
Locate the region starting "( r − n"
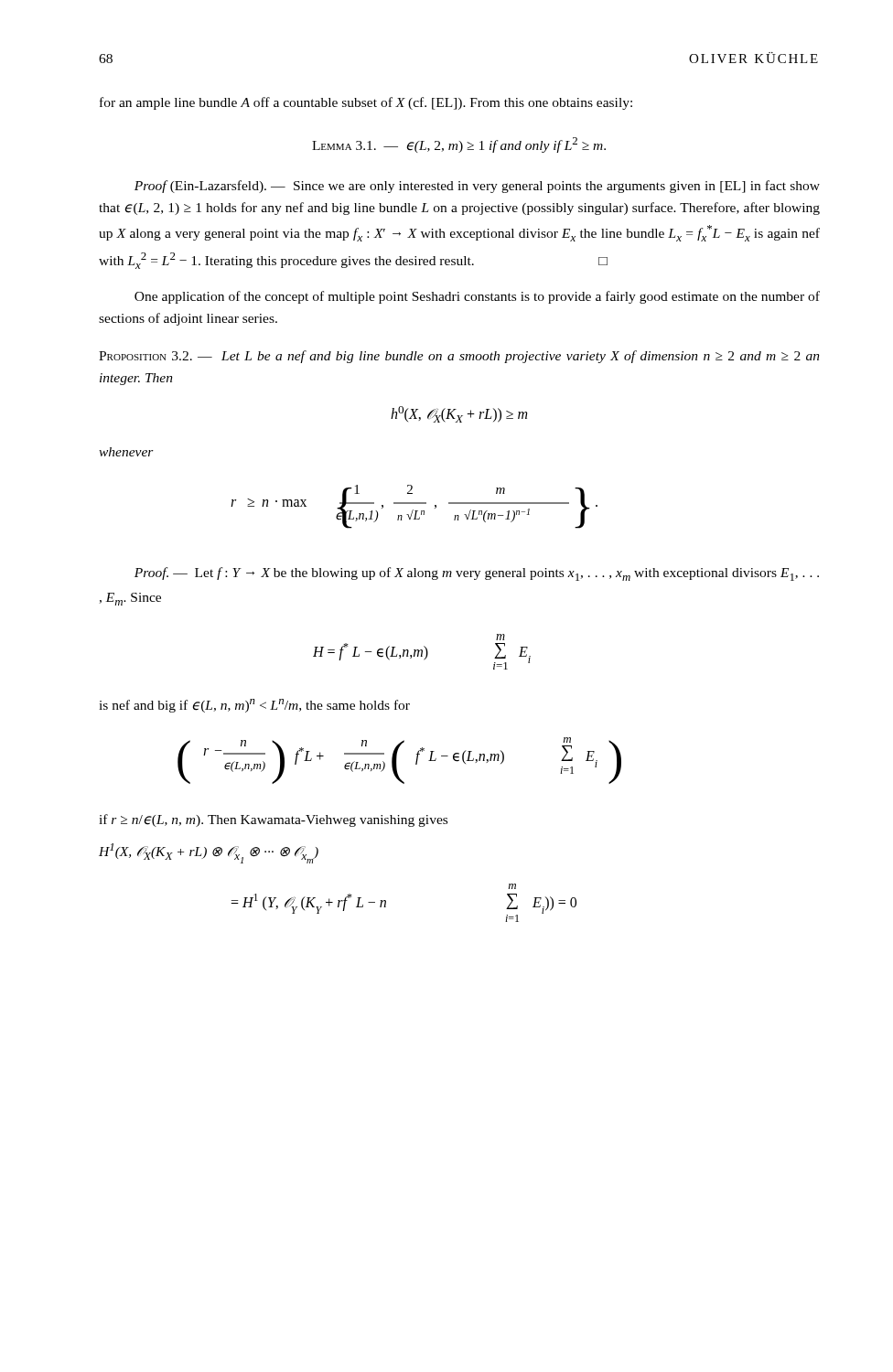coord(459,759)
